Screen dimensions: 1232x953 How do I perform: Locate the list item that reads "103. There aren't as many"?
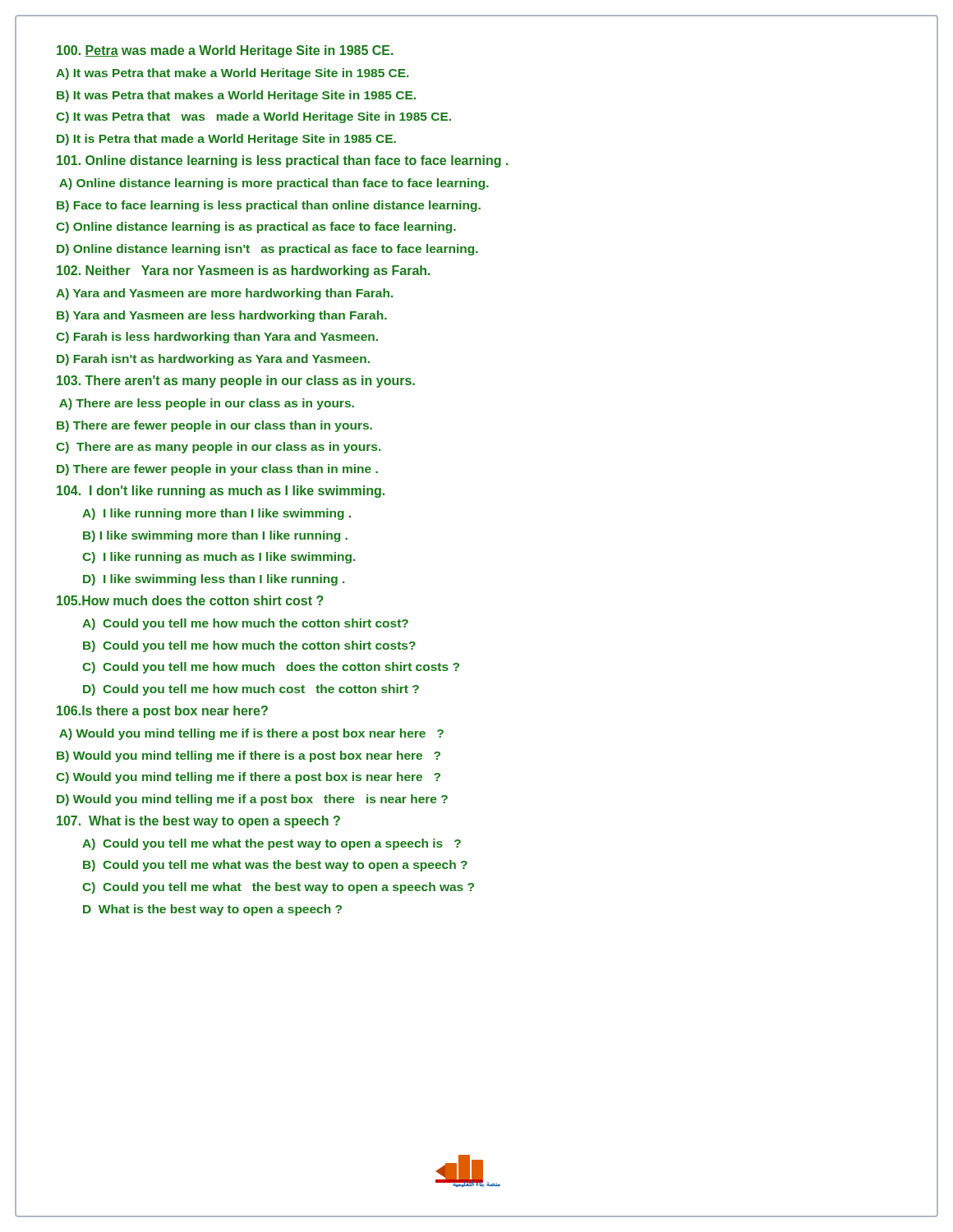click(236, 381)
